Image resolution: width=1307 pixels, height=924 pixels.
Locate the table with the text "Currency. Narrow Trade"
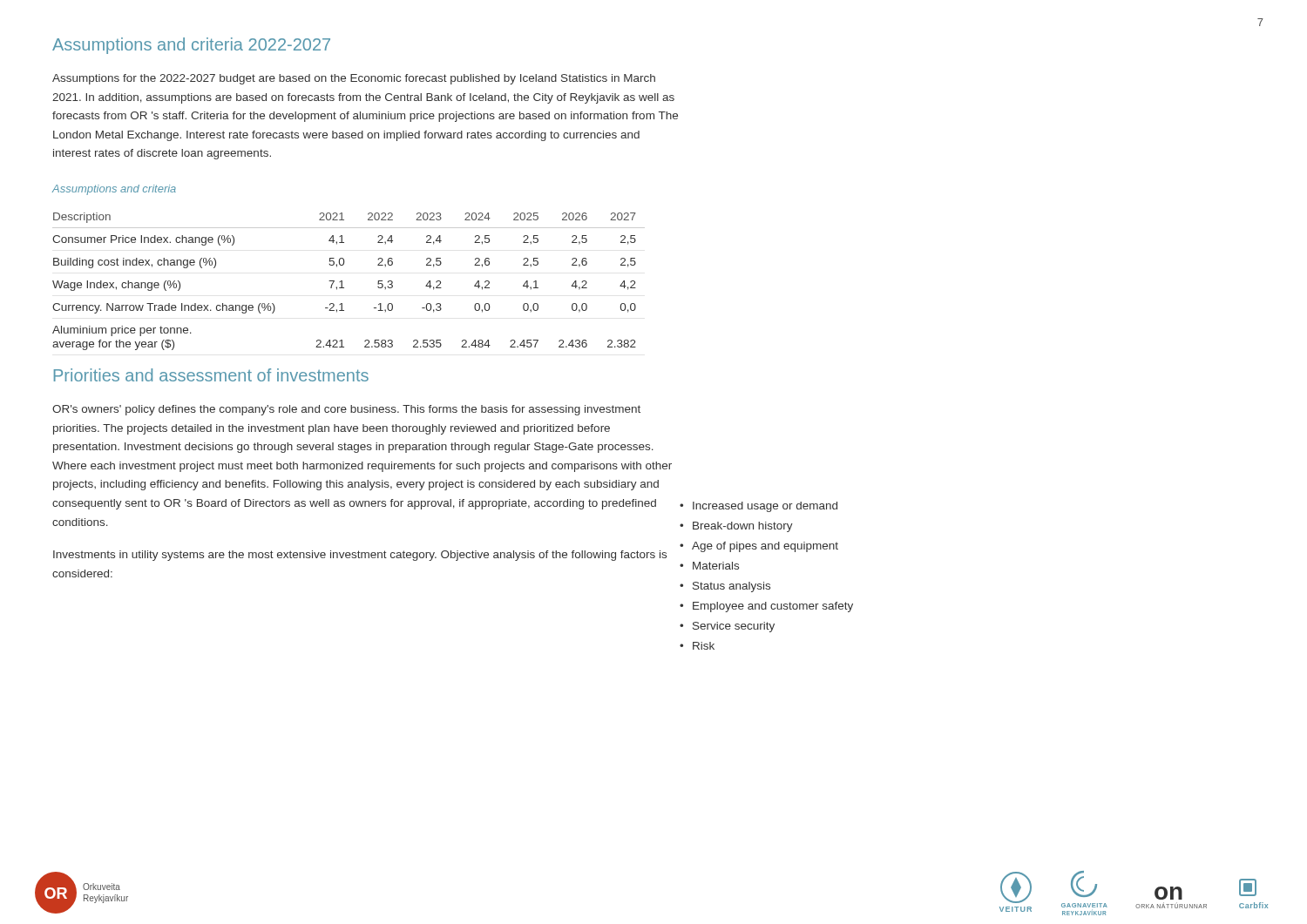[x=366, y=280]
